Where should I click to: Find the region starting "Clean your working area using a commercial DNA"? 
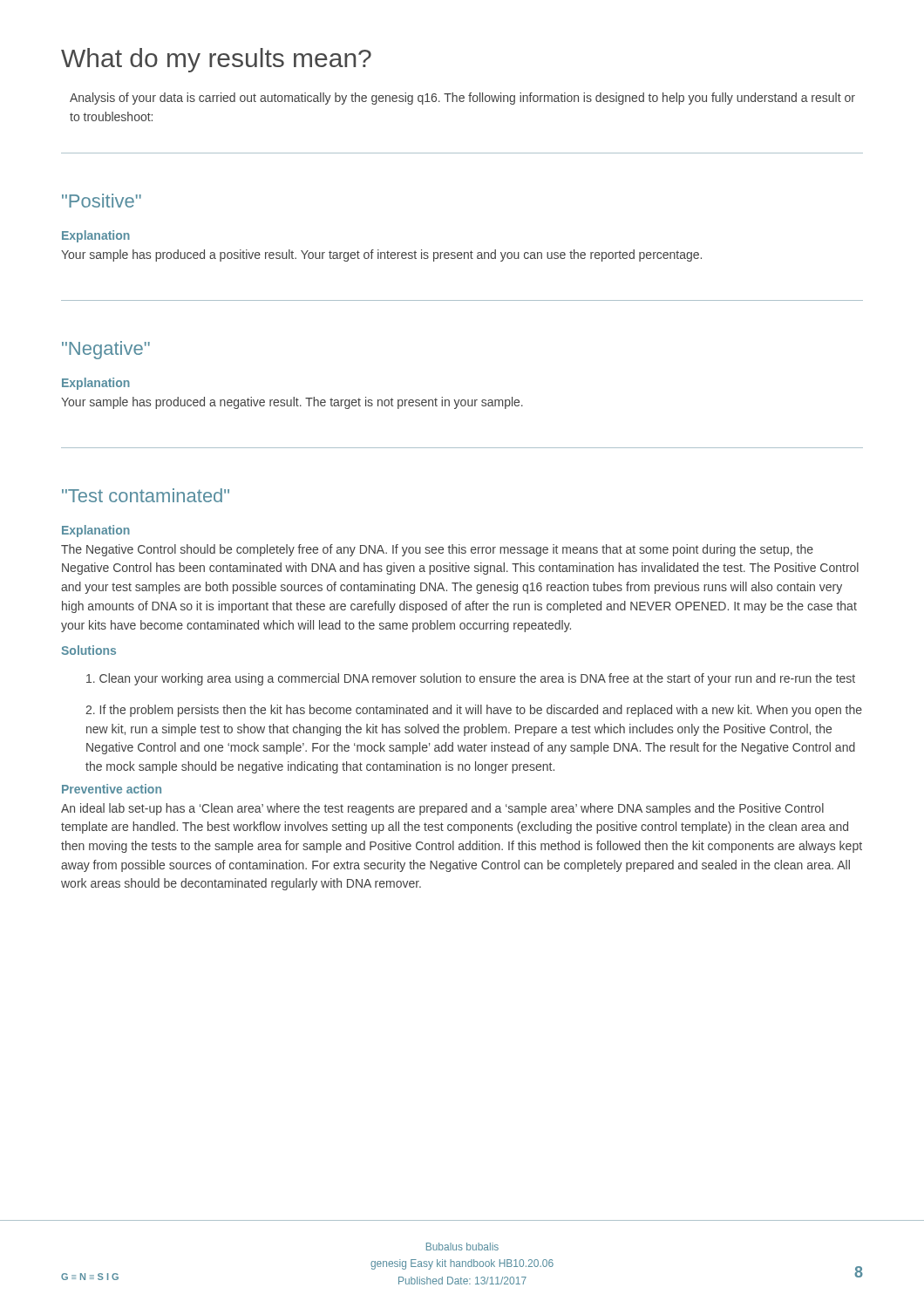(474, 679)
